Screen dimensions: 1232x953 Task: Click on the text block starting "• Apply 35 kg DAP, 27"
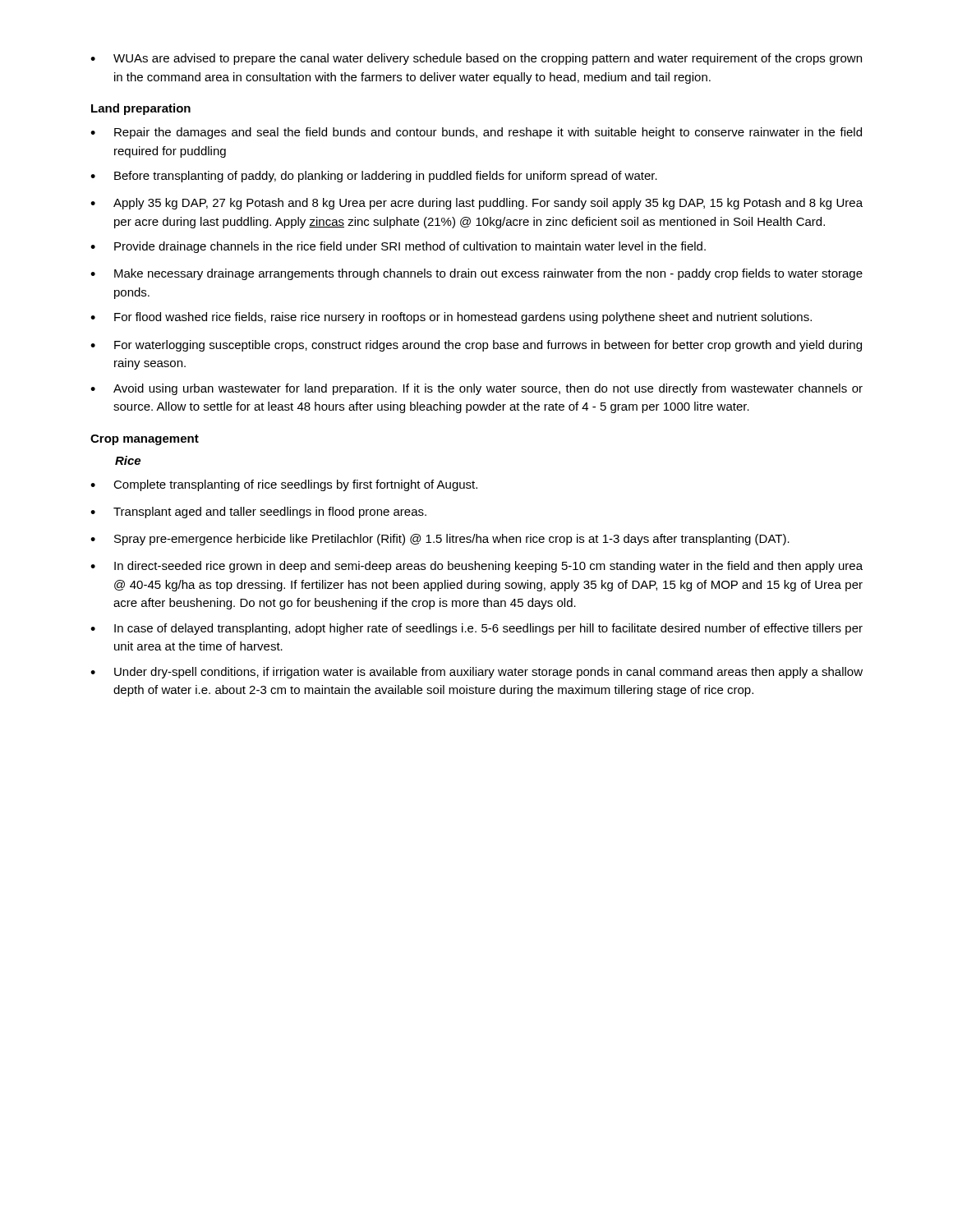click(x=476, y=213)
